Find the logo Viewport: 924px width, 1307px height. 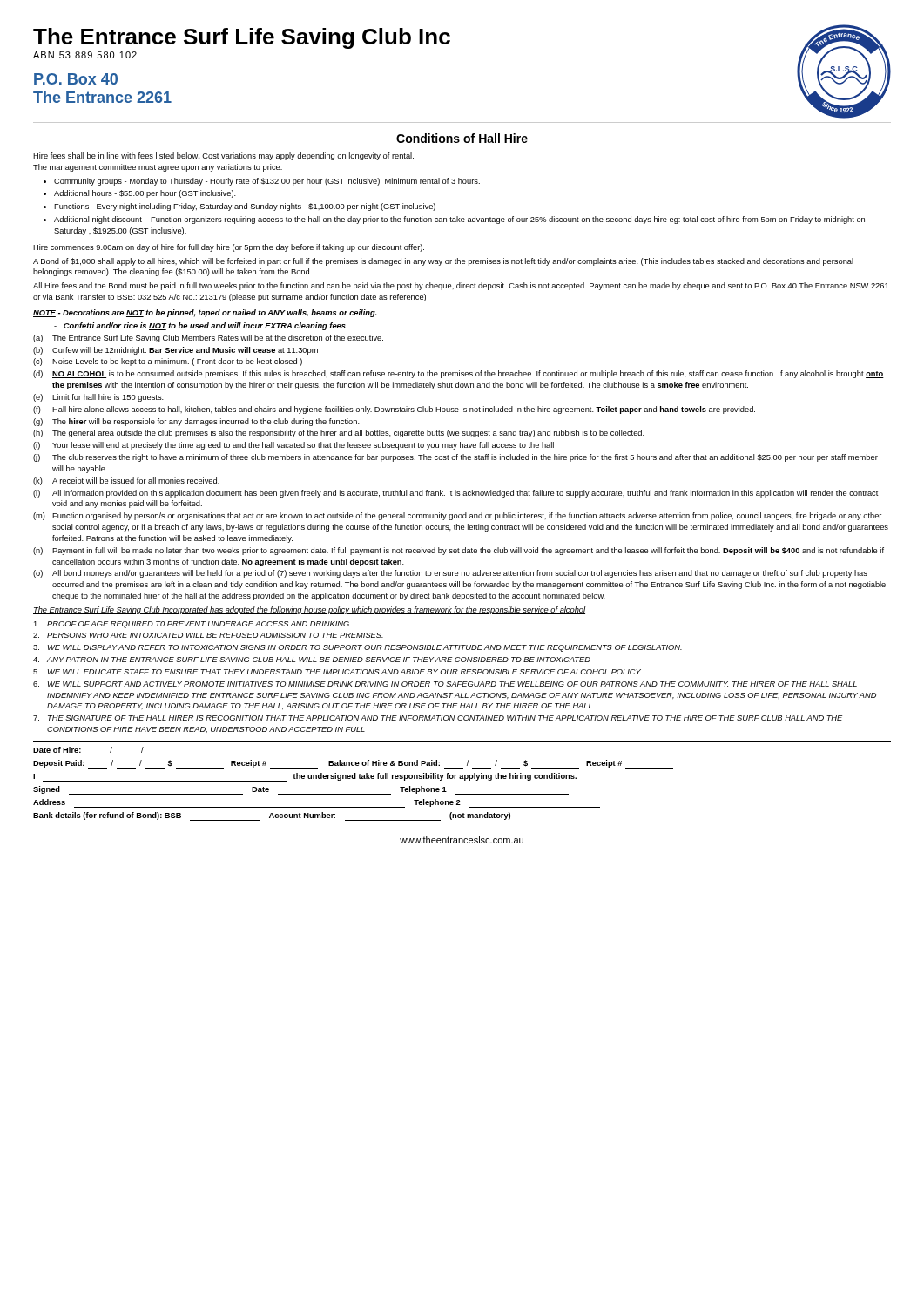click(x=844, y=72)
